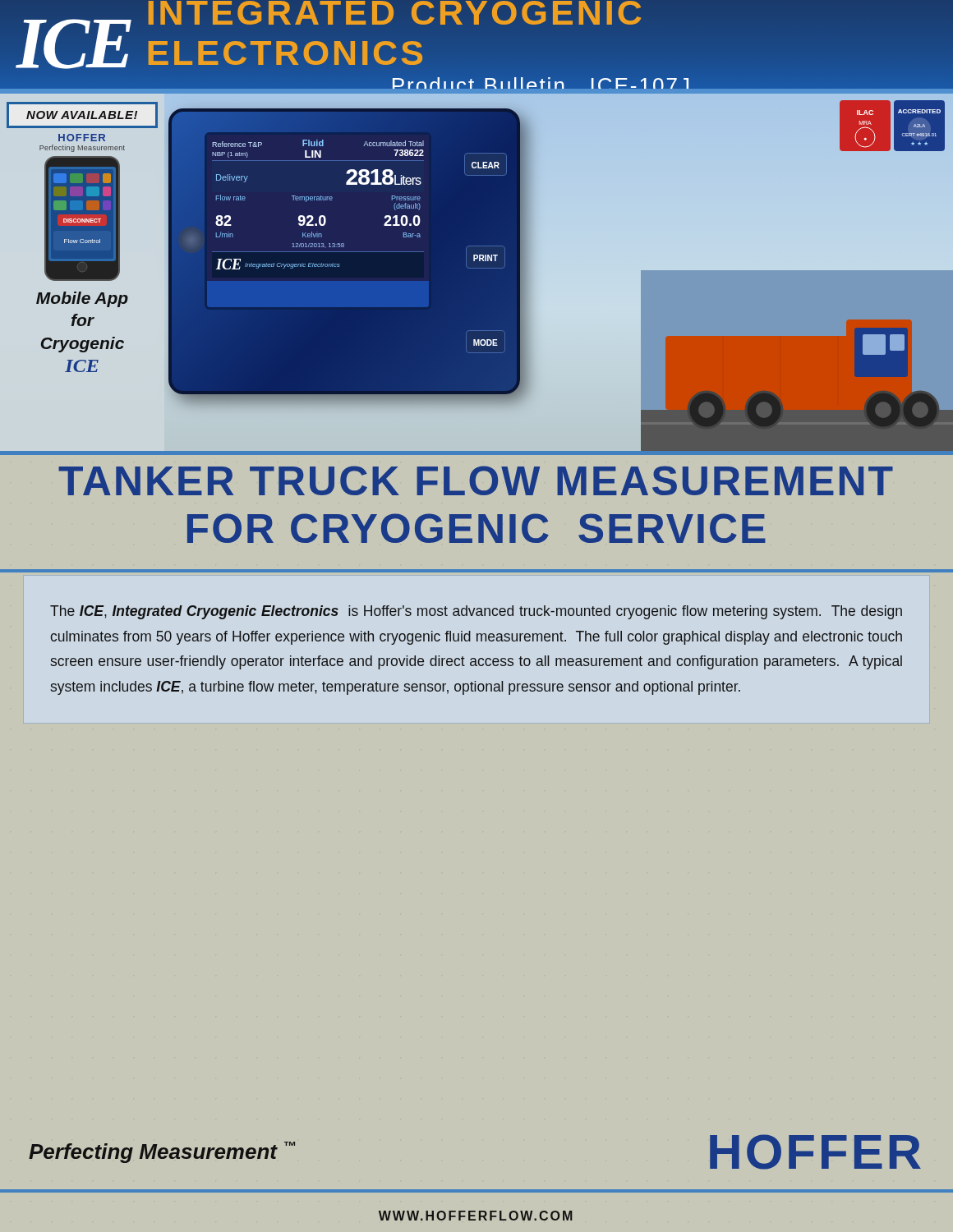This screenshot has height=1232, width=953.
Task: Select the text starting "The ICE, Integrated Cryogenic Electronics is Hoffer's most"
Action: 476,649
